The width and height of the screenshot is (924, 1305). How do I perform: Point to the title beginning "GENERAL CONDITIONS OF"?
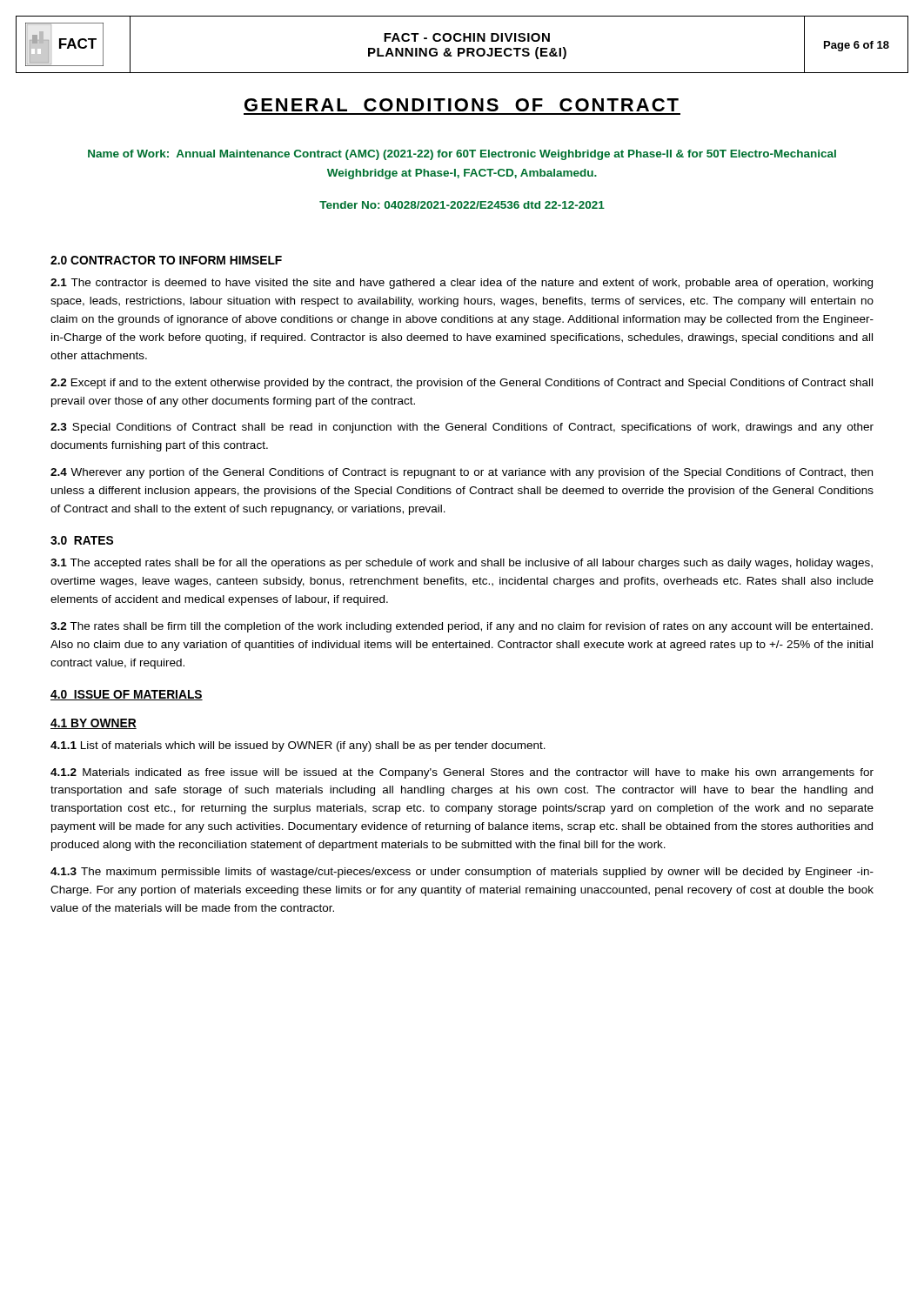coord(462,105)
